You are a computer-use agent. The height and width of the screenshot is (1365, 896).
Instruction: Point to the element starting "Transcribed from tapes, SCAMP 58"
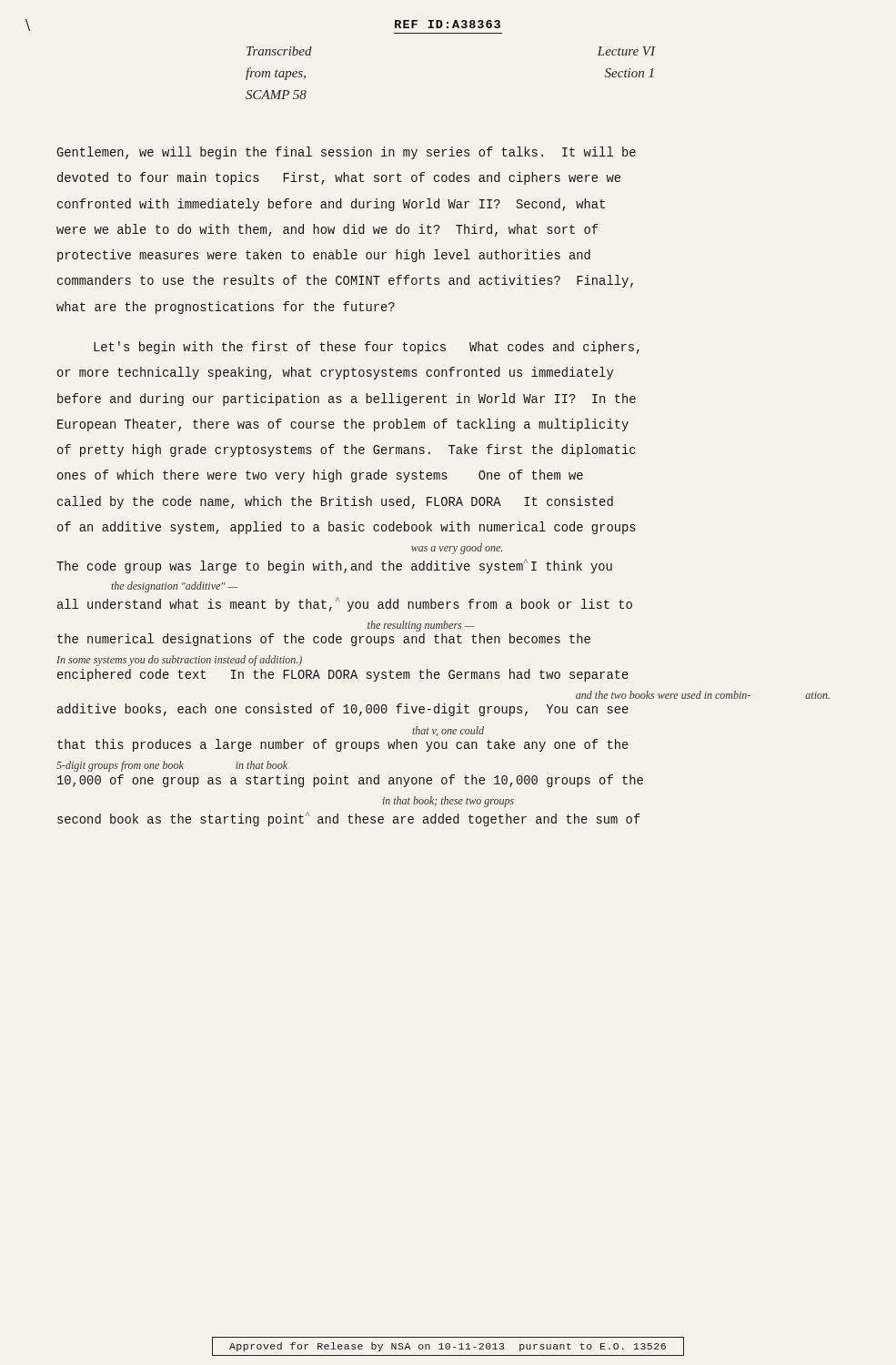coord(288,51)
